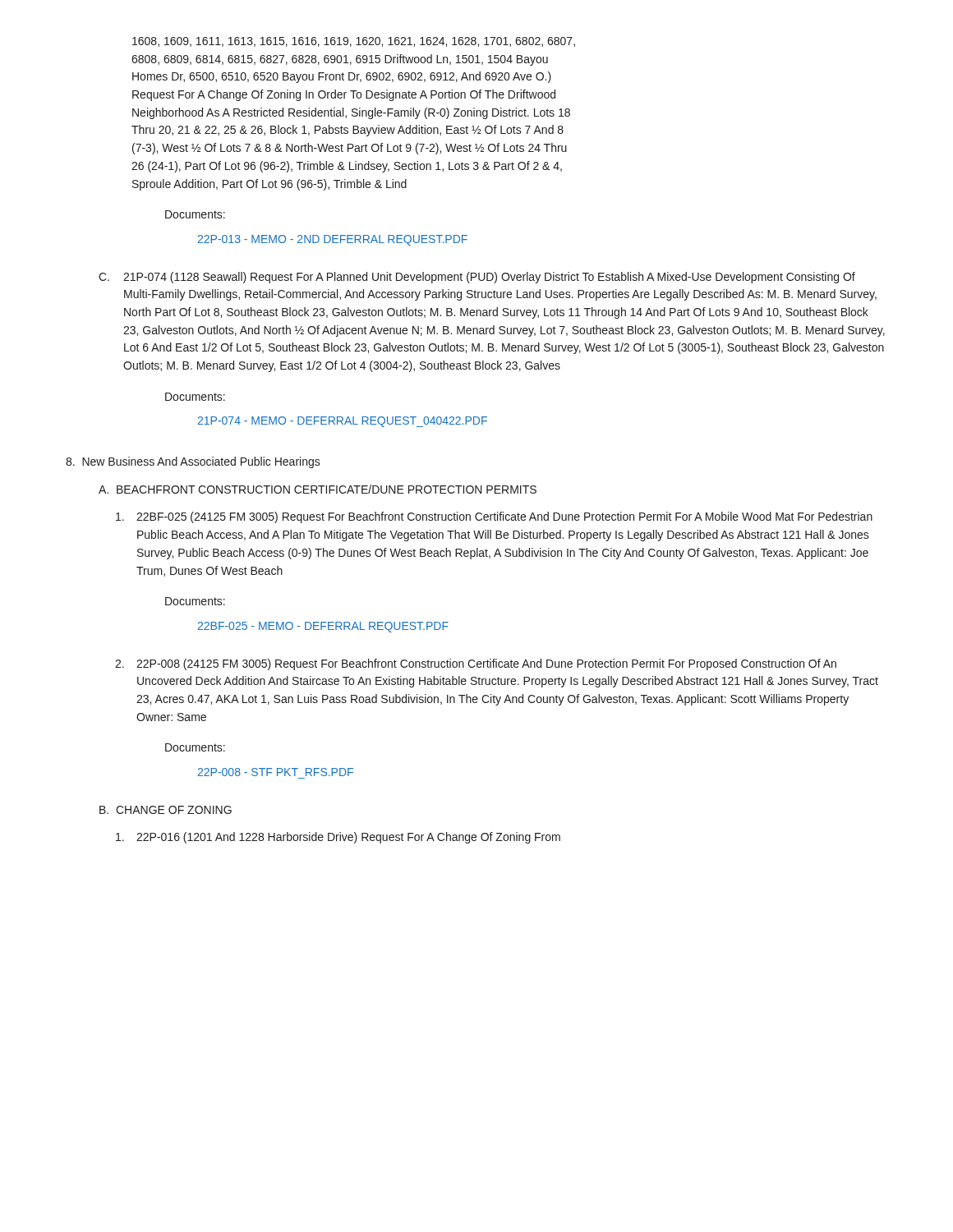Where is the passage that starts "2. 22P‑008 (24125 FM 3005) Request For Beachfront"?
The height and width of the screenshot is (1232, 953).
(x=501, y=691)
